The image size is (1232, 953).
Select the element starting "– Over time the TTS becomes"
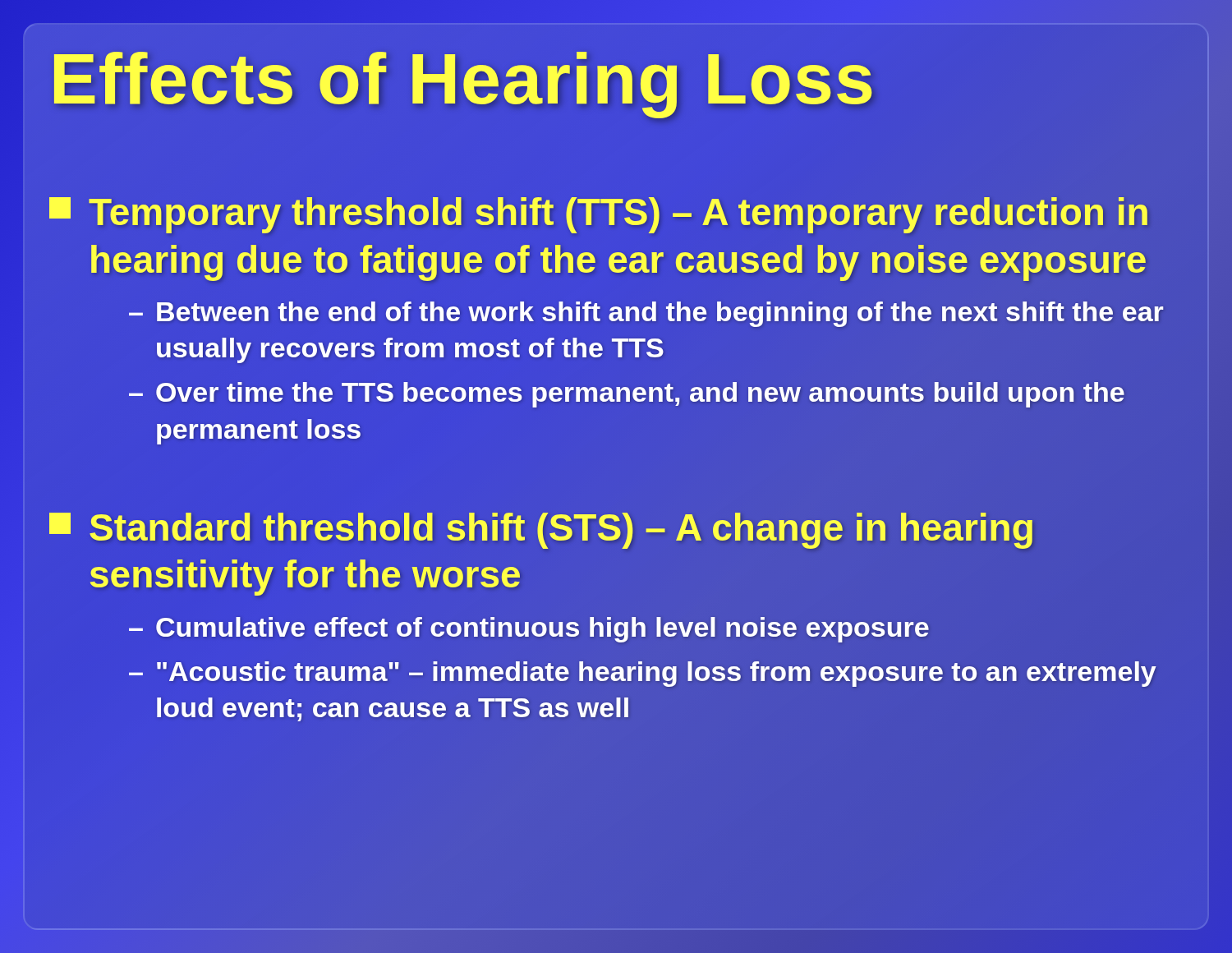(x=655, y=410)
